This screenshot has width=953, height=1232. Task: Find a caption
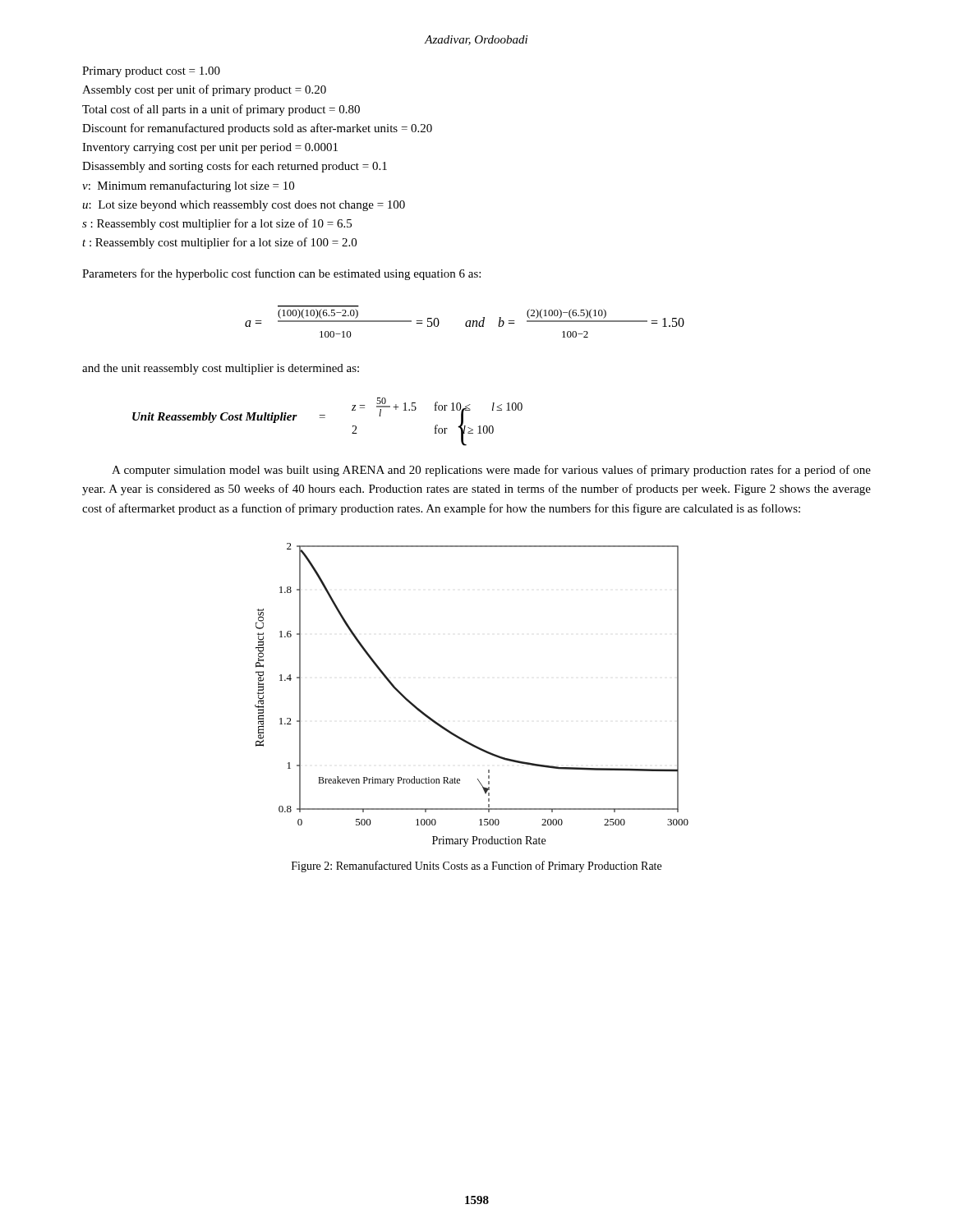[476, 866]
